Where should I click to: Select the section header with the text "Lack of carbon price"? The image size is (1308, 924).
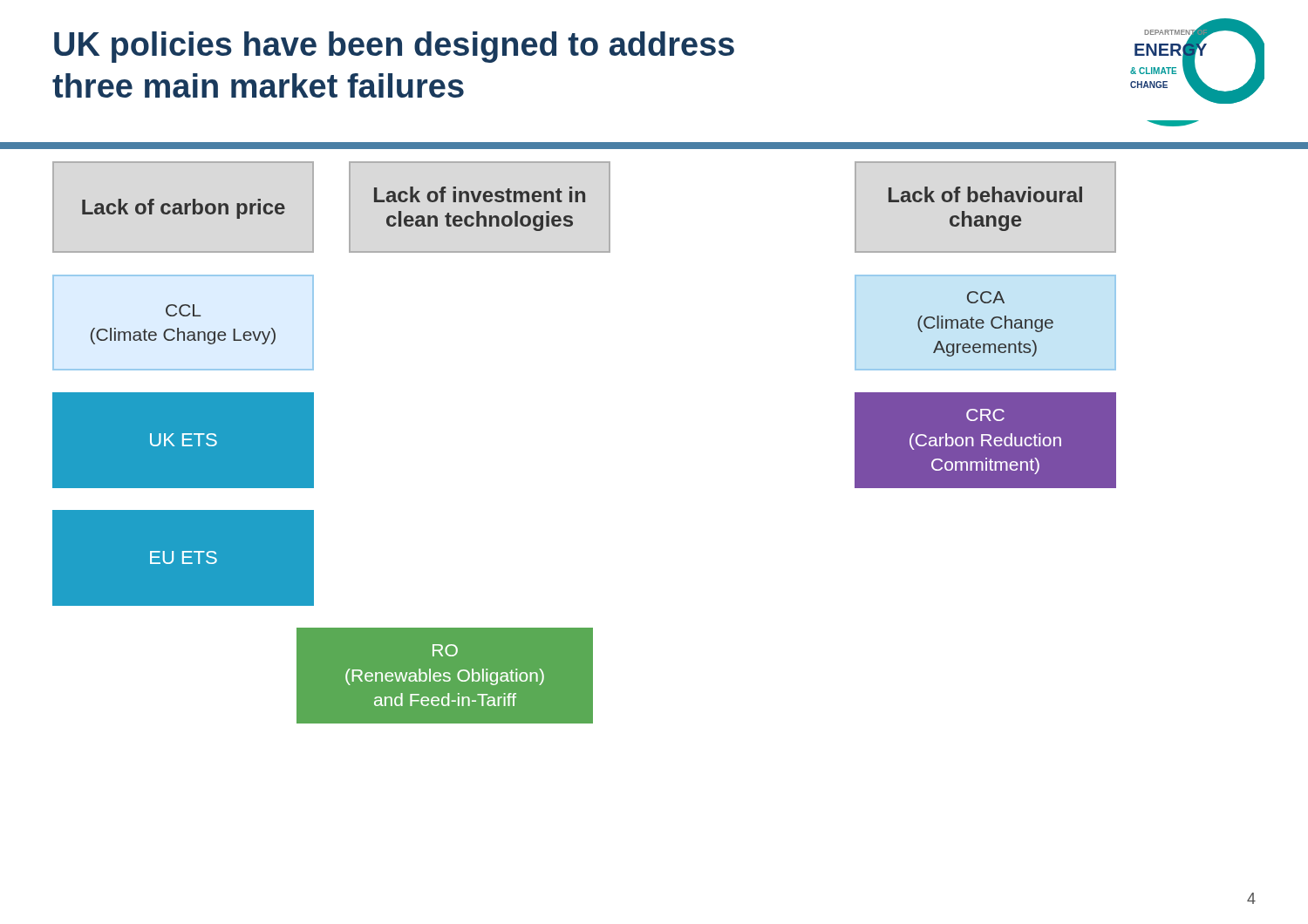pos(183,207)
